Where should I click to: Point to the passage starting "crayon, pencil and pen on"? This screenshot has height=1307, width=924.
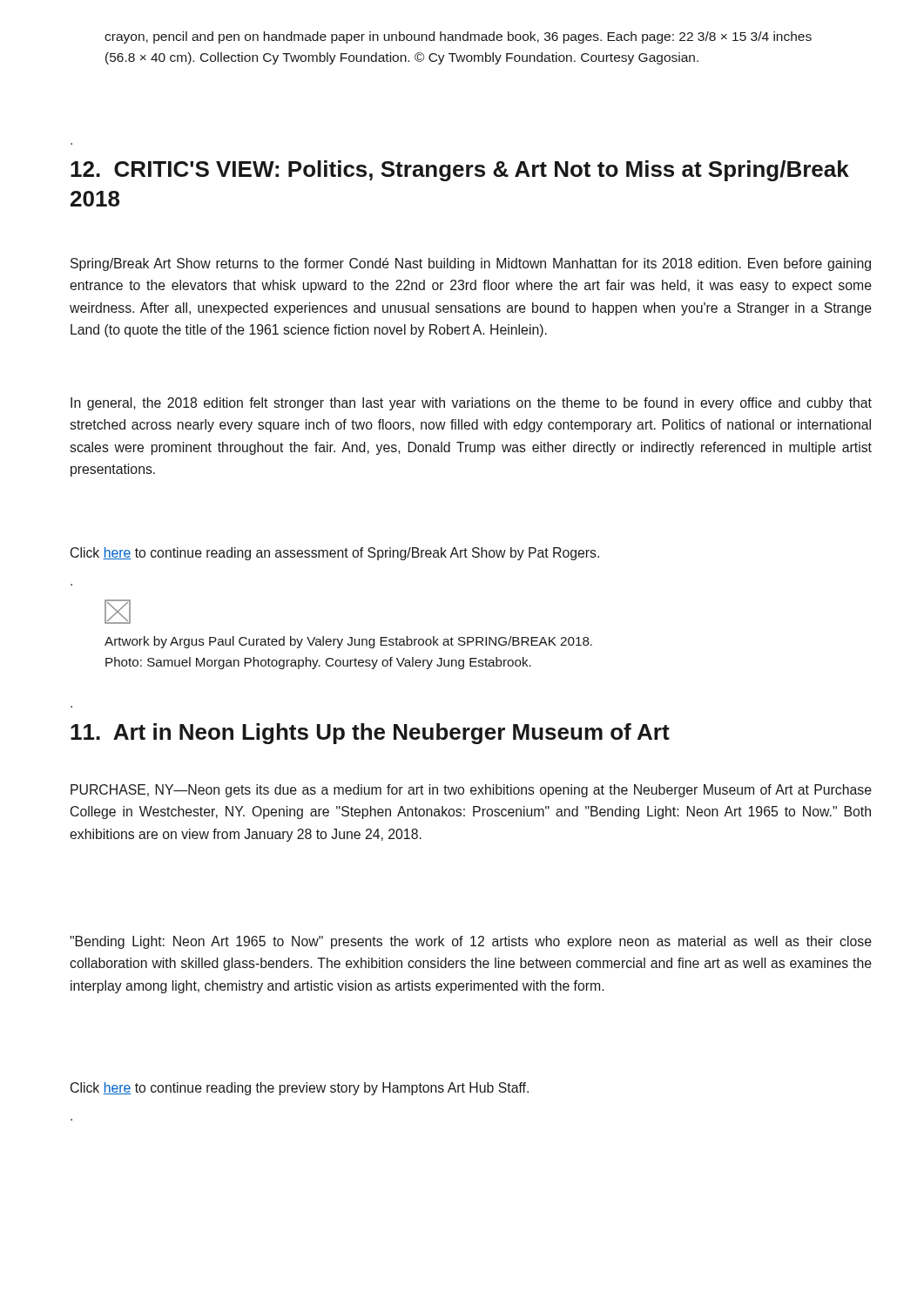[x=473, y=47]
